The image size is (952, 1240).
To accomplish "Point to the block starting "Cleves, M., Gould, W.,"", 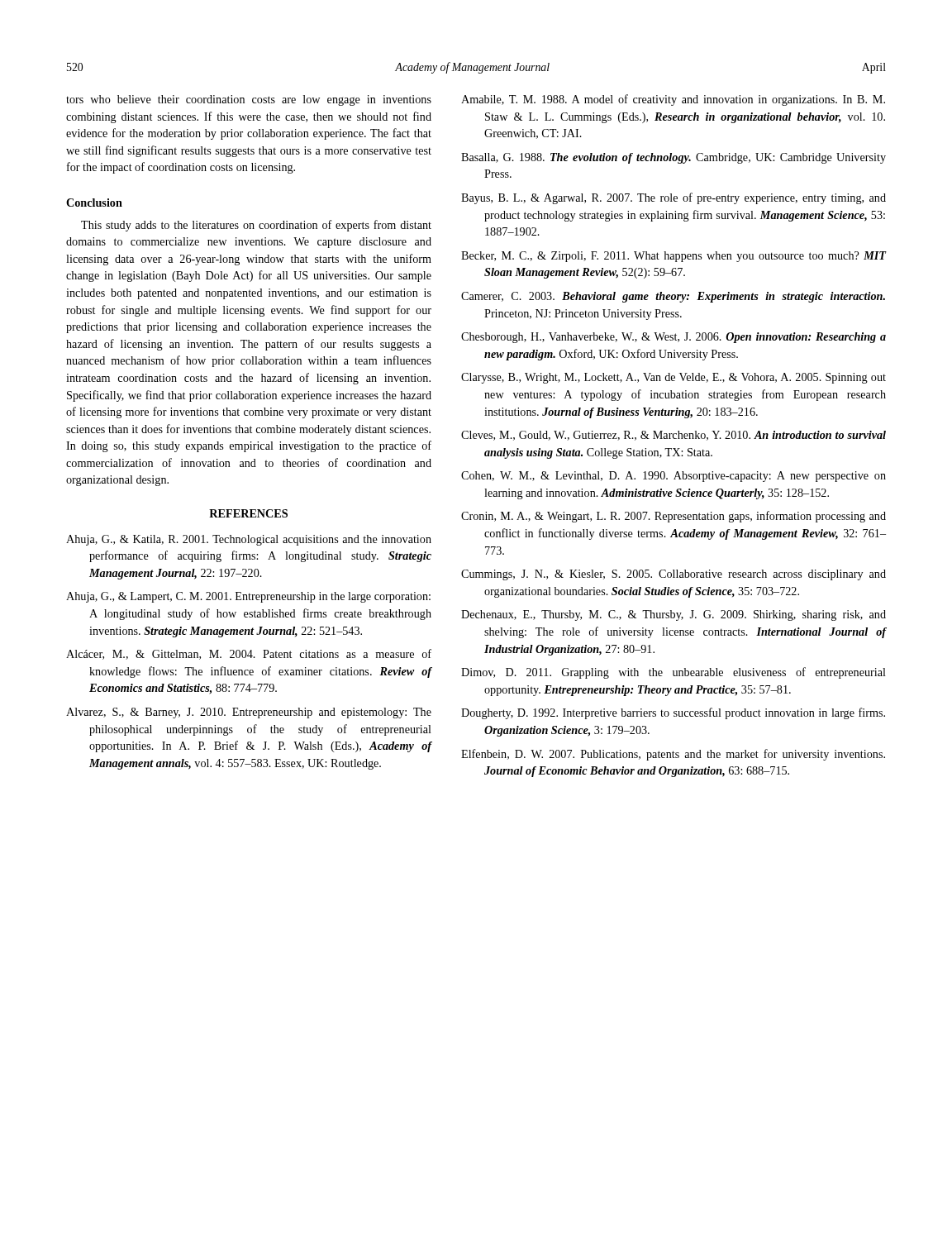I will coord(674,443).
